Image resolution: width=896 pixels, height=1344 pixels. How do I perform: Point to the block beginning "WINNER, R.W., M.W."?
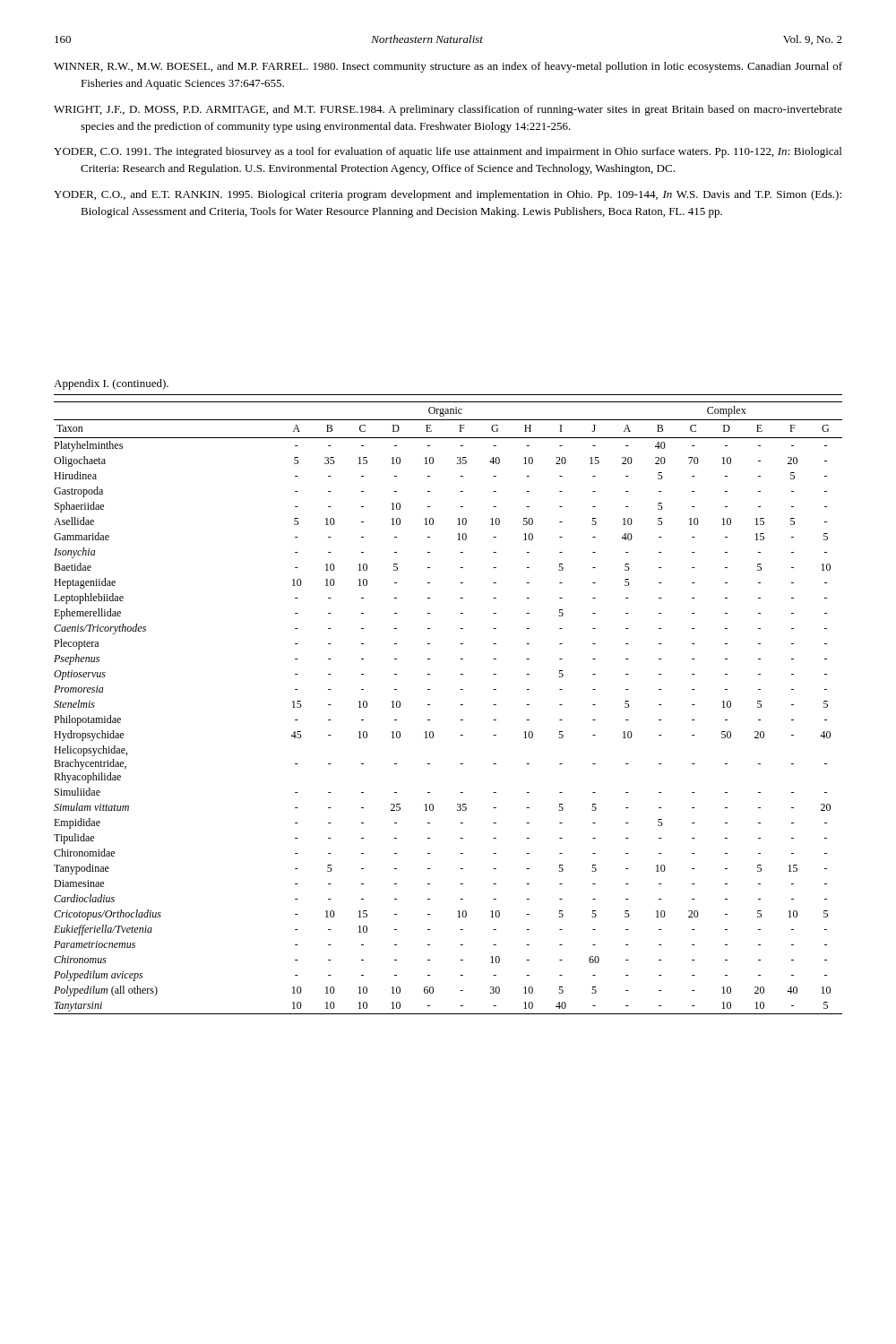tap(448, 74)
